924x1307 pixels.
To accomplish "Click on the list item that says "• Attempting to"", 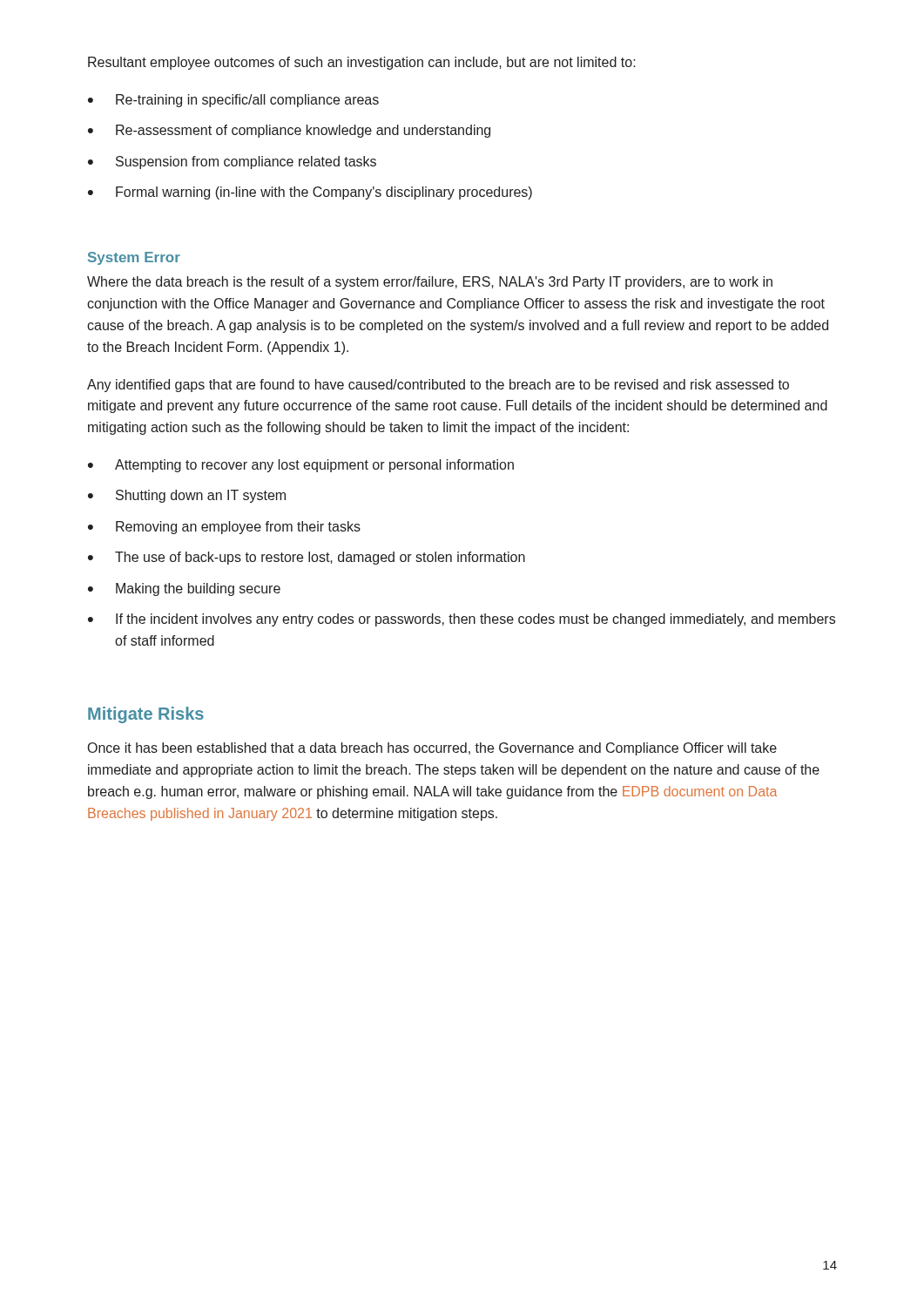I will tap(462, 466).
